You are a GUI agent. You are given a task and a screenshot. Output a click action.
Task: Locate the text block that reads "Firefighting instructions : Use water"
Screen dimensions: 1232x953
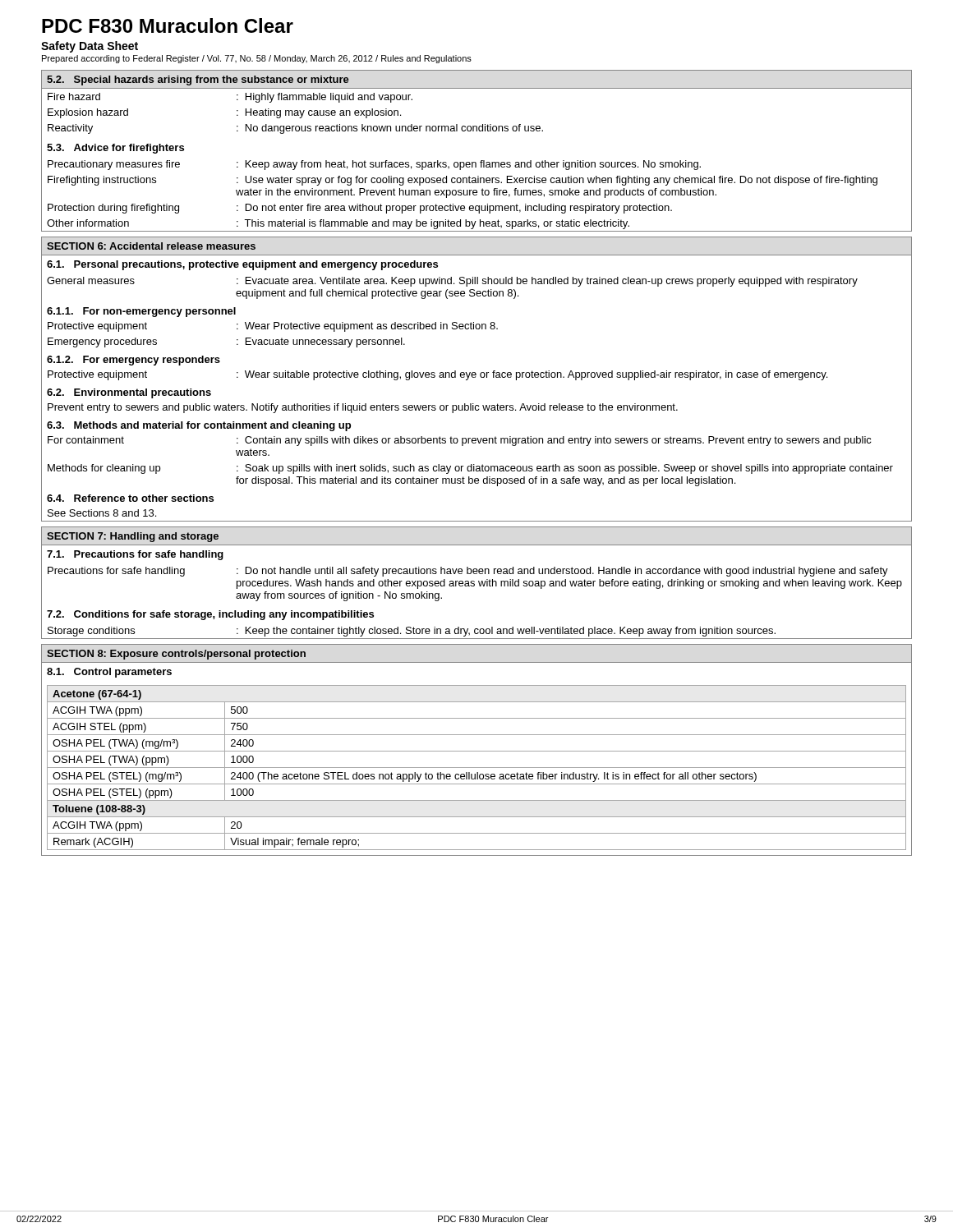pyautogui.click(x=476, y=186)
